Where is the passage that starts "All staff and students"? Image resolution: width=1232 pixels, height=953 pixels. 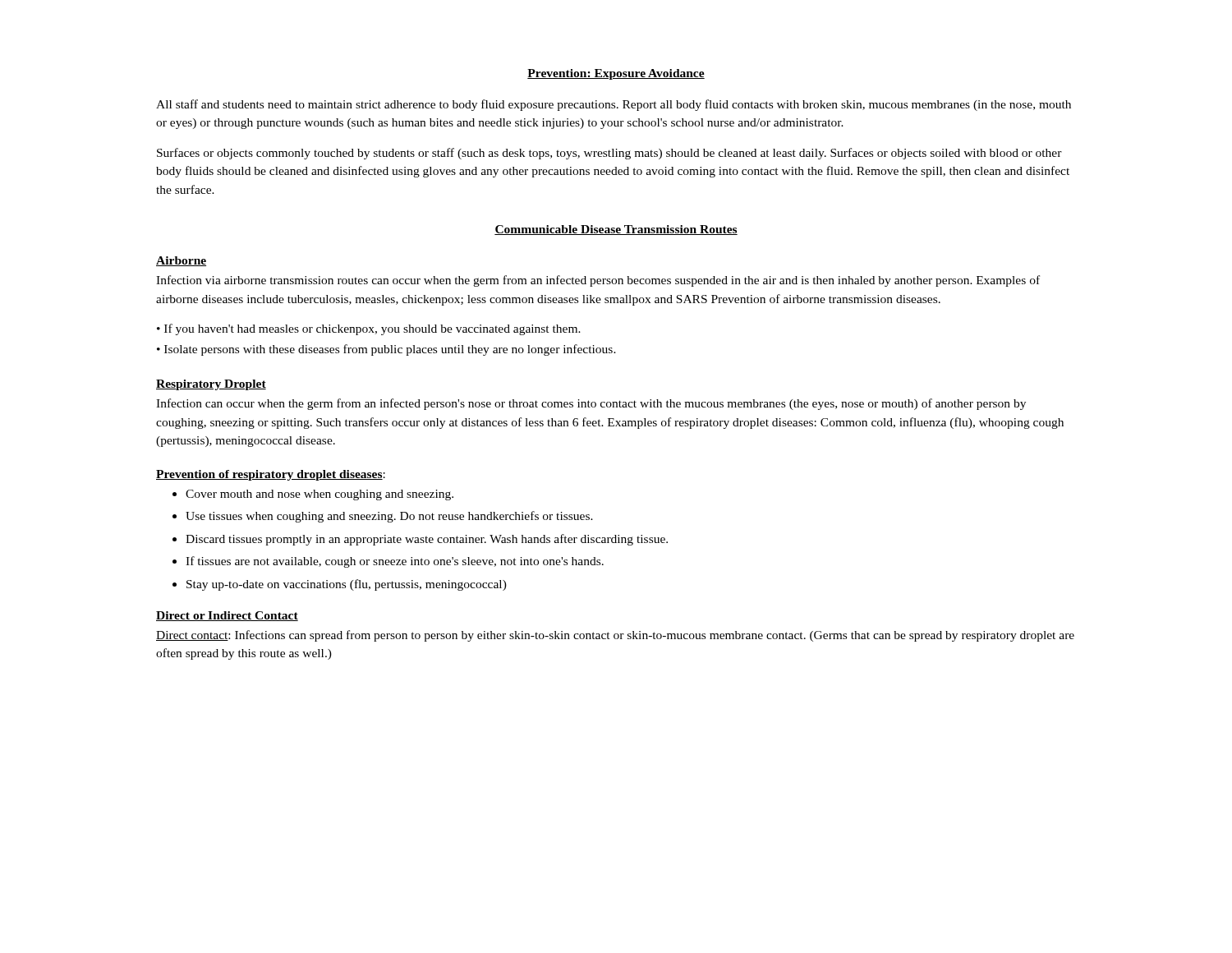click(x=616, y=114)
